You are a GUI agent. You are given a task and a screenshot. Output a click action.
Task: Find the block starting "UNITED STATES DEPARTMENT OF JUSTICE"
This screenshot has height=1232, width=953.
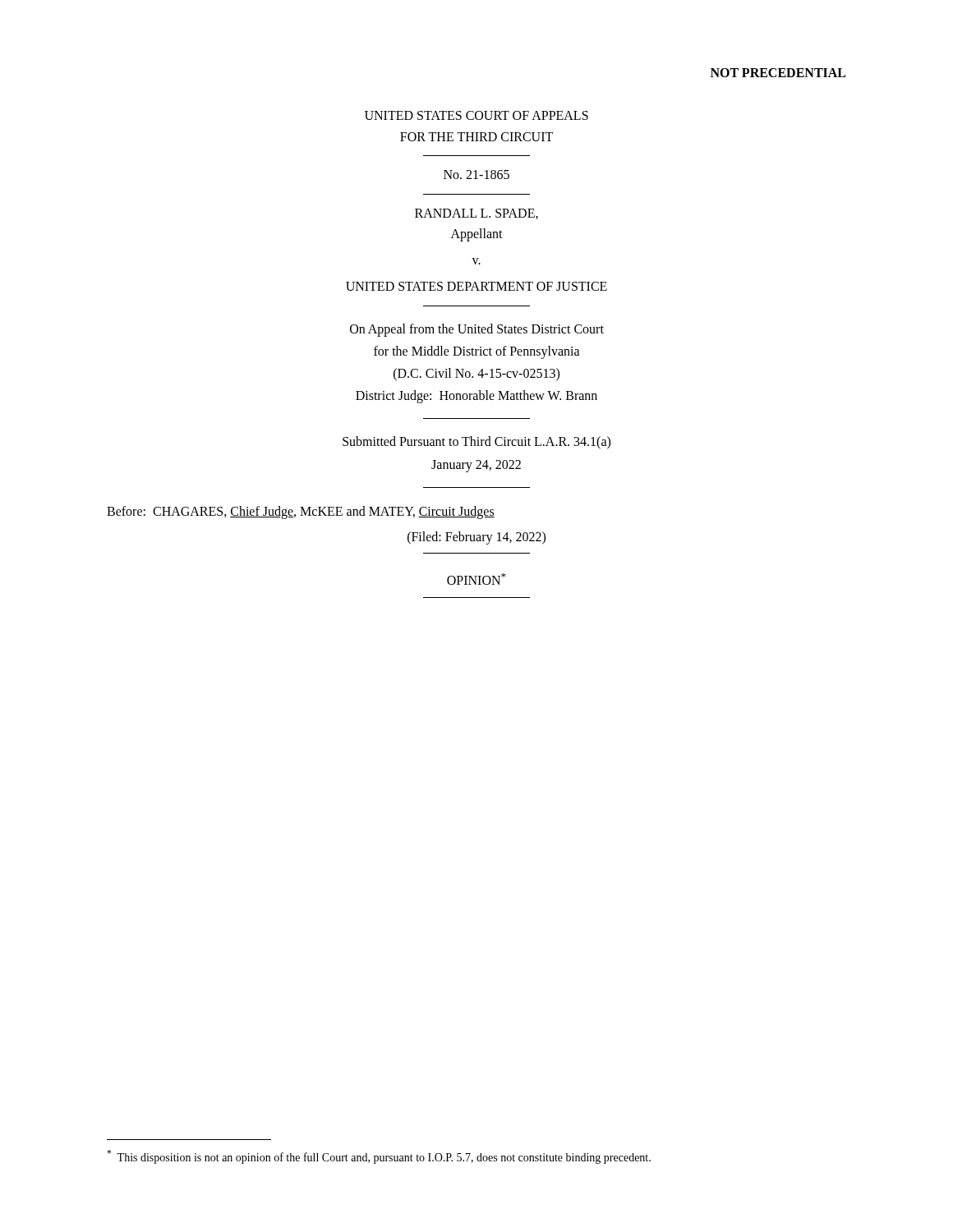(476, 286)
